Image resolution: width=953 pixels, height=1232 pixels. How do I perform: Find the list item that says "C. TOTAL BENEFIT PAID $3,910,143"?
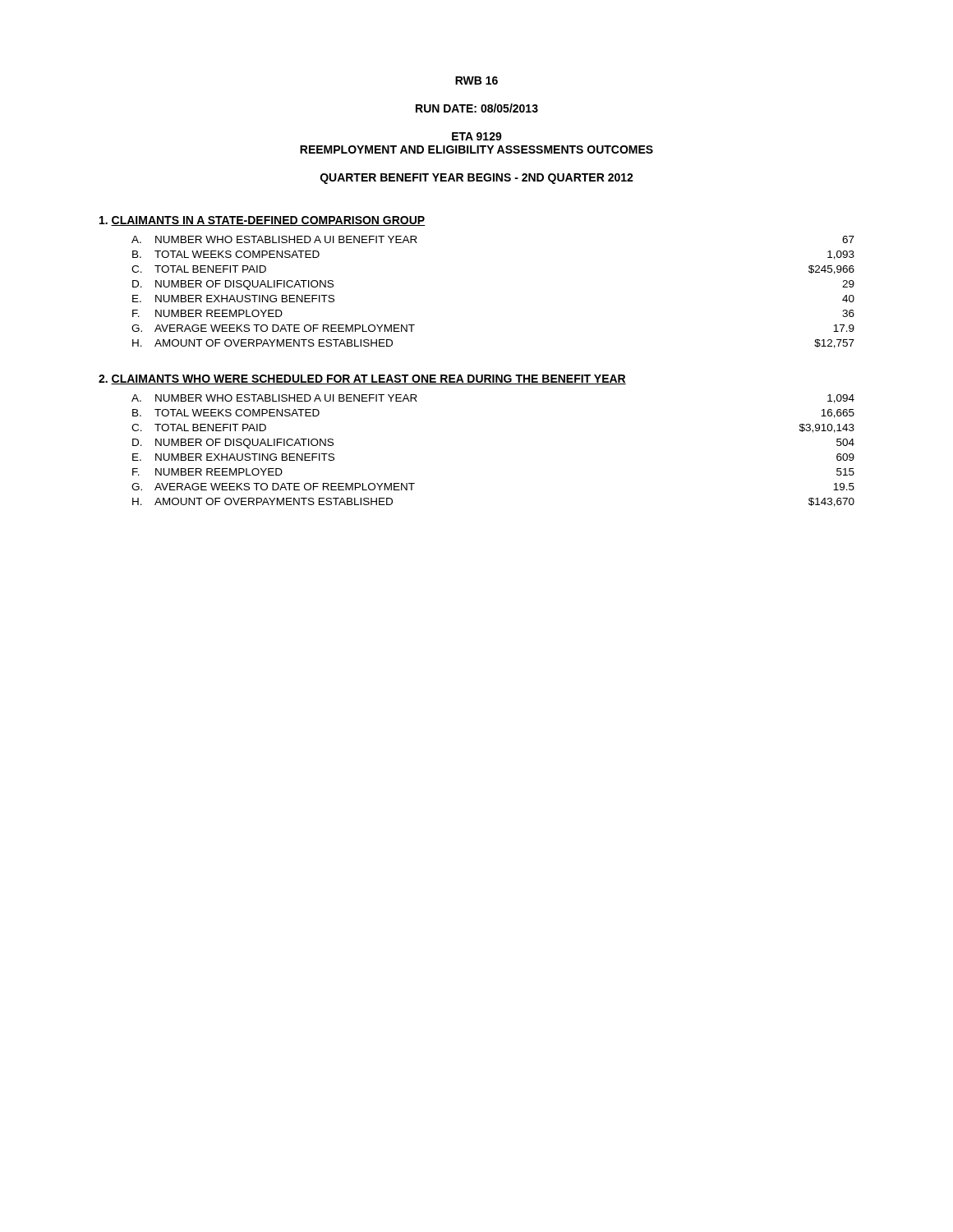coord(211,428)
